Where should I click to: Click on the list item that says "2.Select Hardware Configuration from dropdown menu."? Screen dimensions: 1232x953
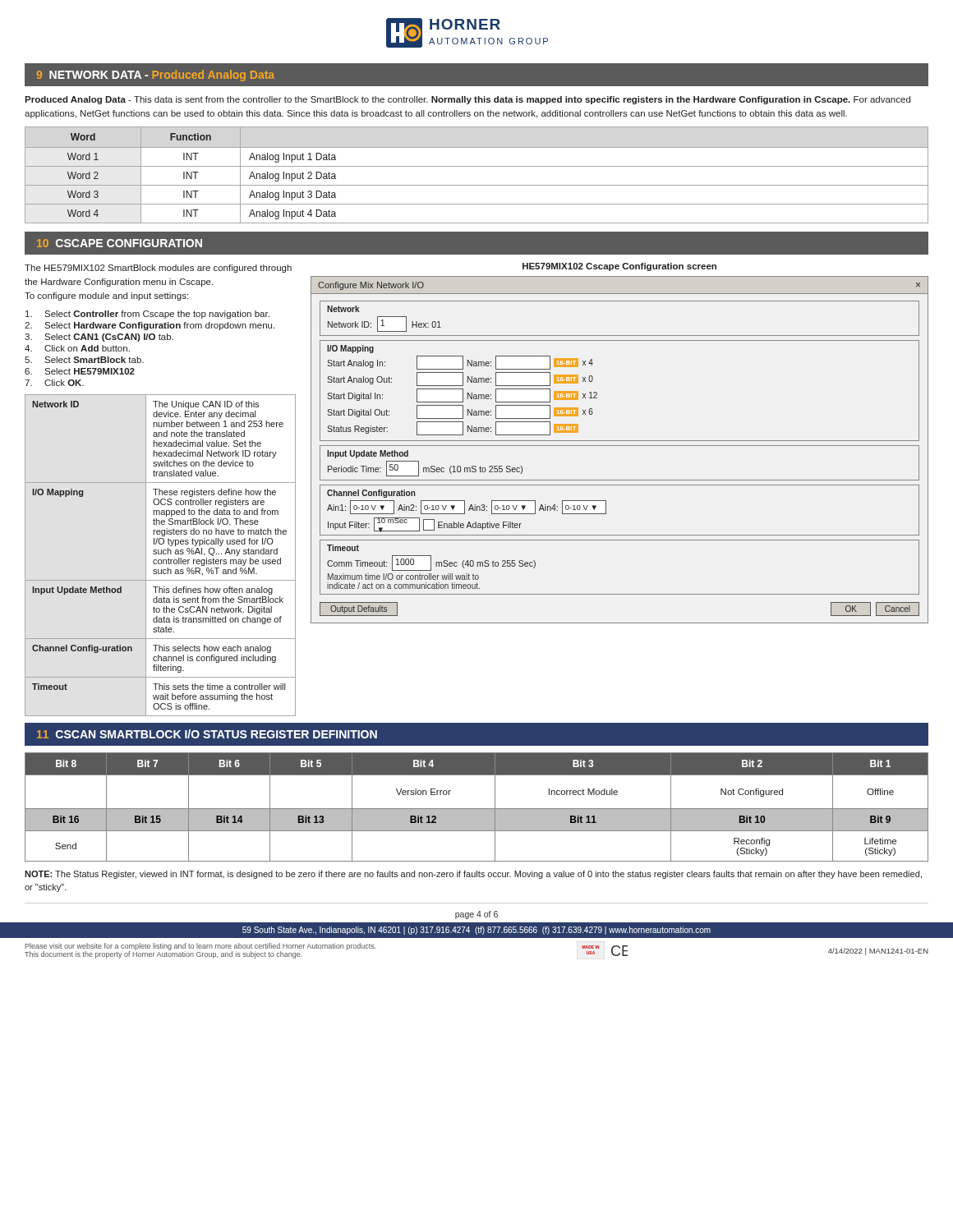150,325
